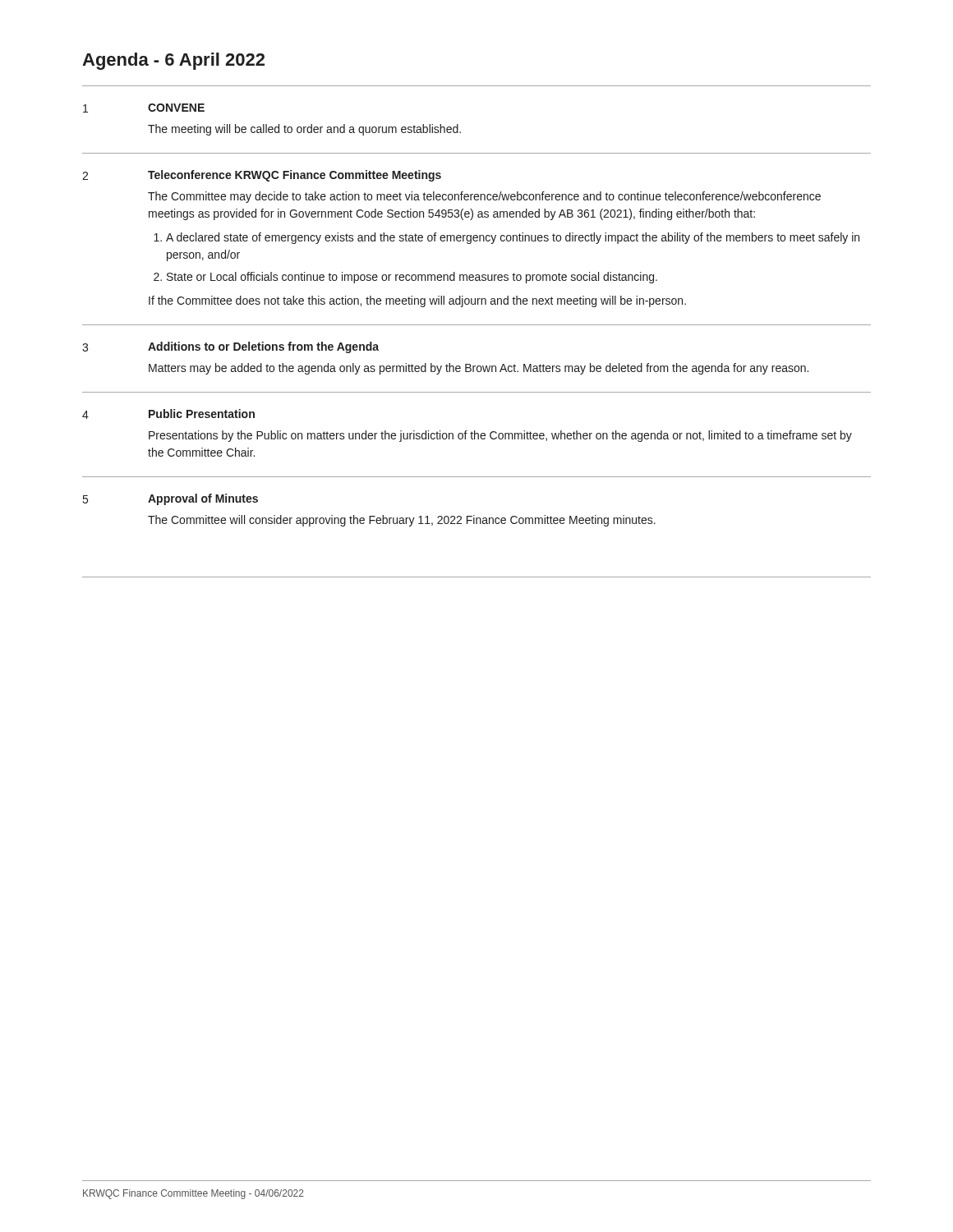Navigate to the text block starting "The Committee will consider"
Image resolution: width=953 pixels, height=1232 pixels.
402,520
